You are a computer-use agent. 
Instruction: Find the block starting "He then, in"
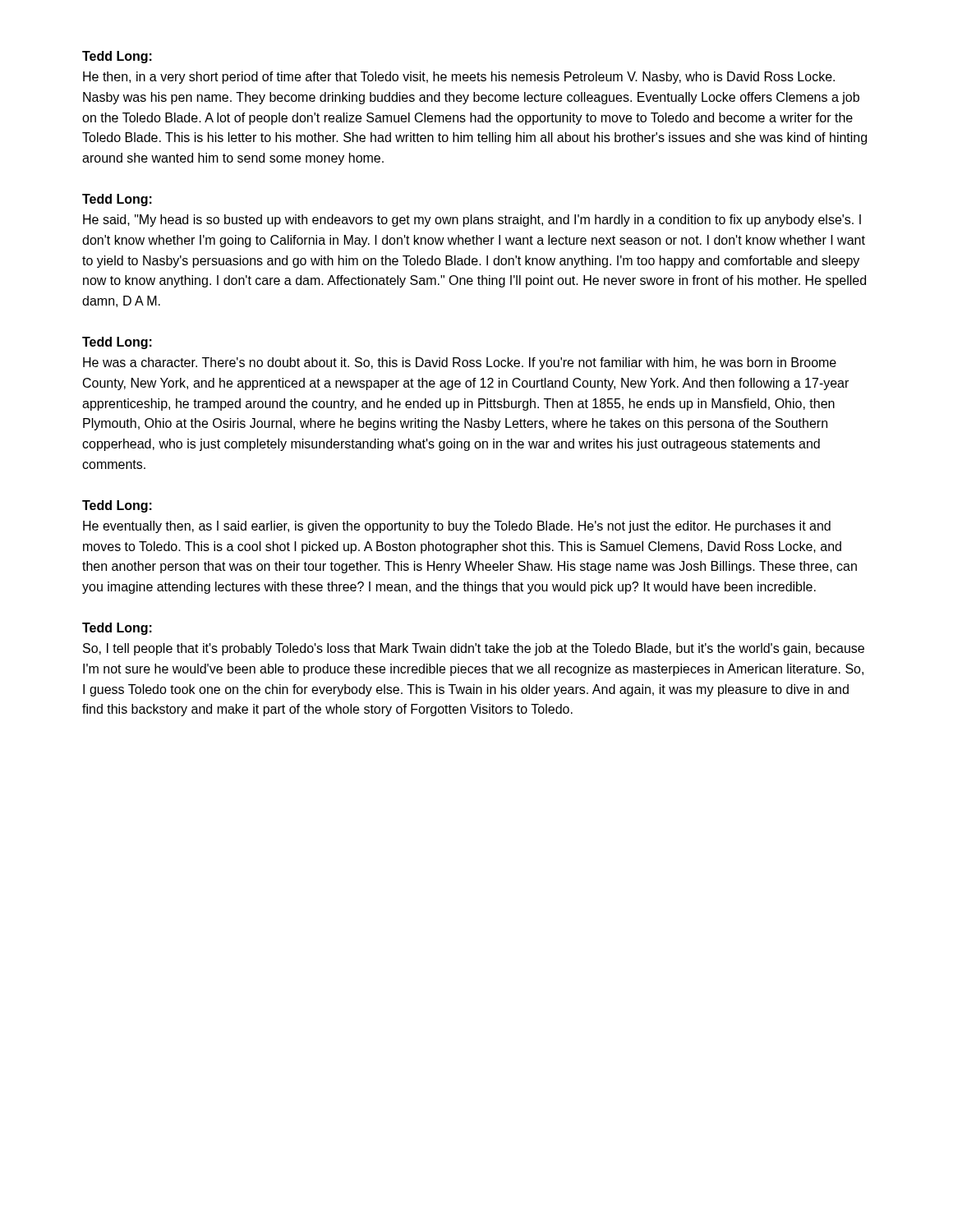pyautogui.click(x=475, y=118)
